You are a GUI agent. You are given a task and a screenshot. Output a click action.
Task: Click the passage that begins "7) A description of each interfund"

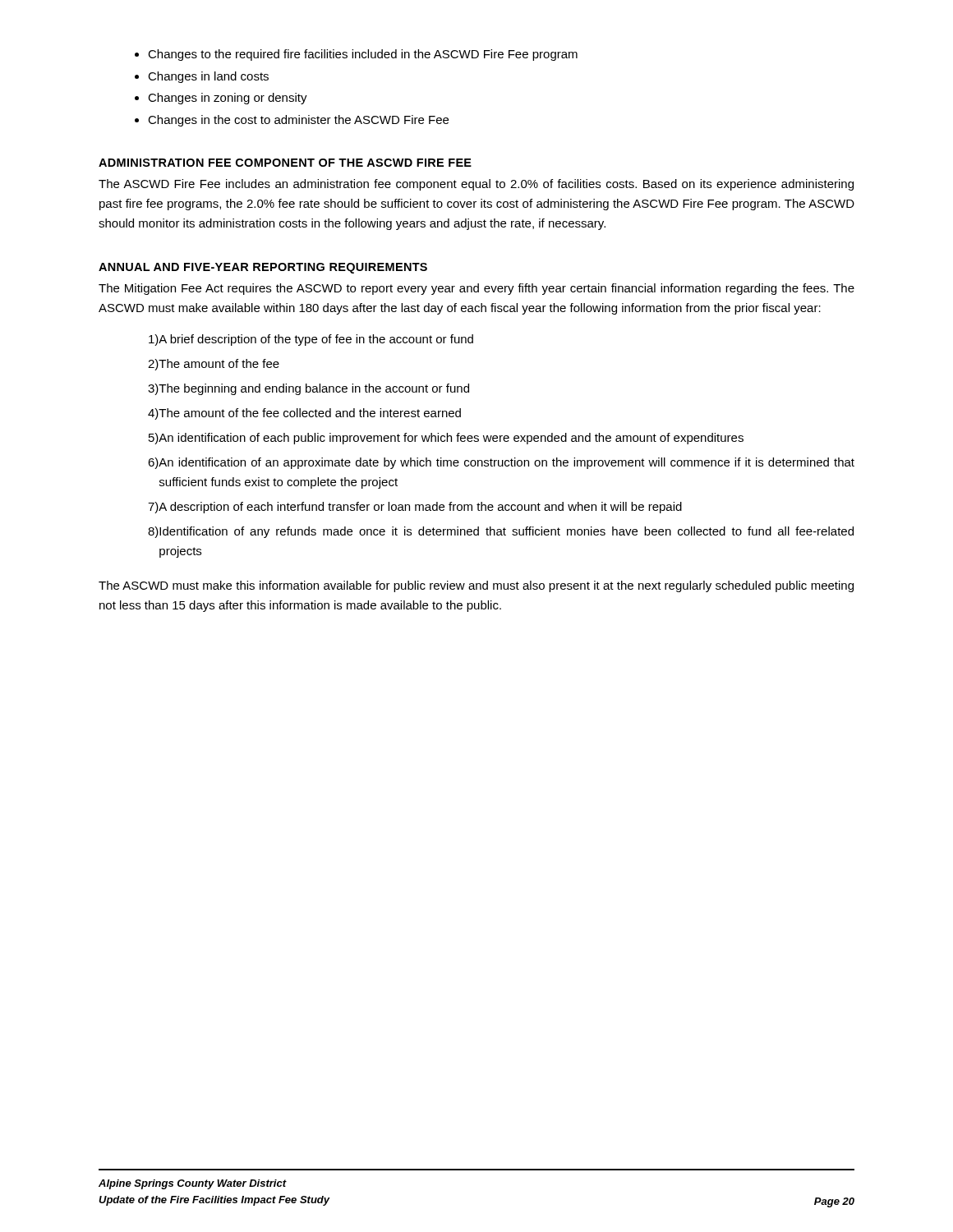(x=476, y=507)
